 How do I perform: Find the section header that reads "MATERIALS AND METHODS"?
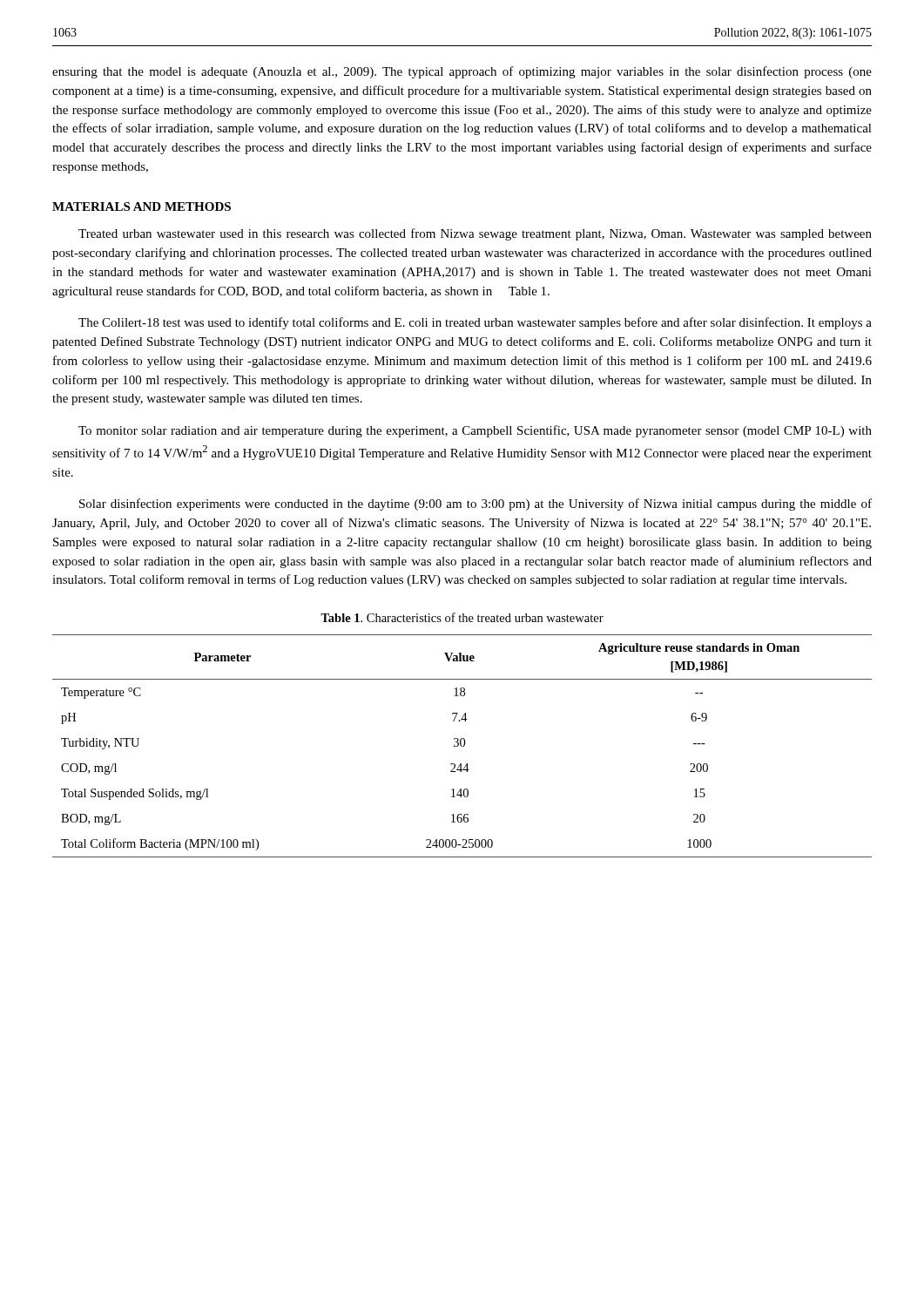(x=142, y=206)
